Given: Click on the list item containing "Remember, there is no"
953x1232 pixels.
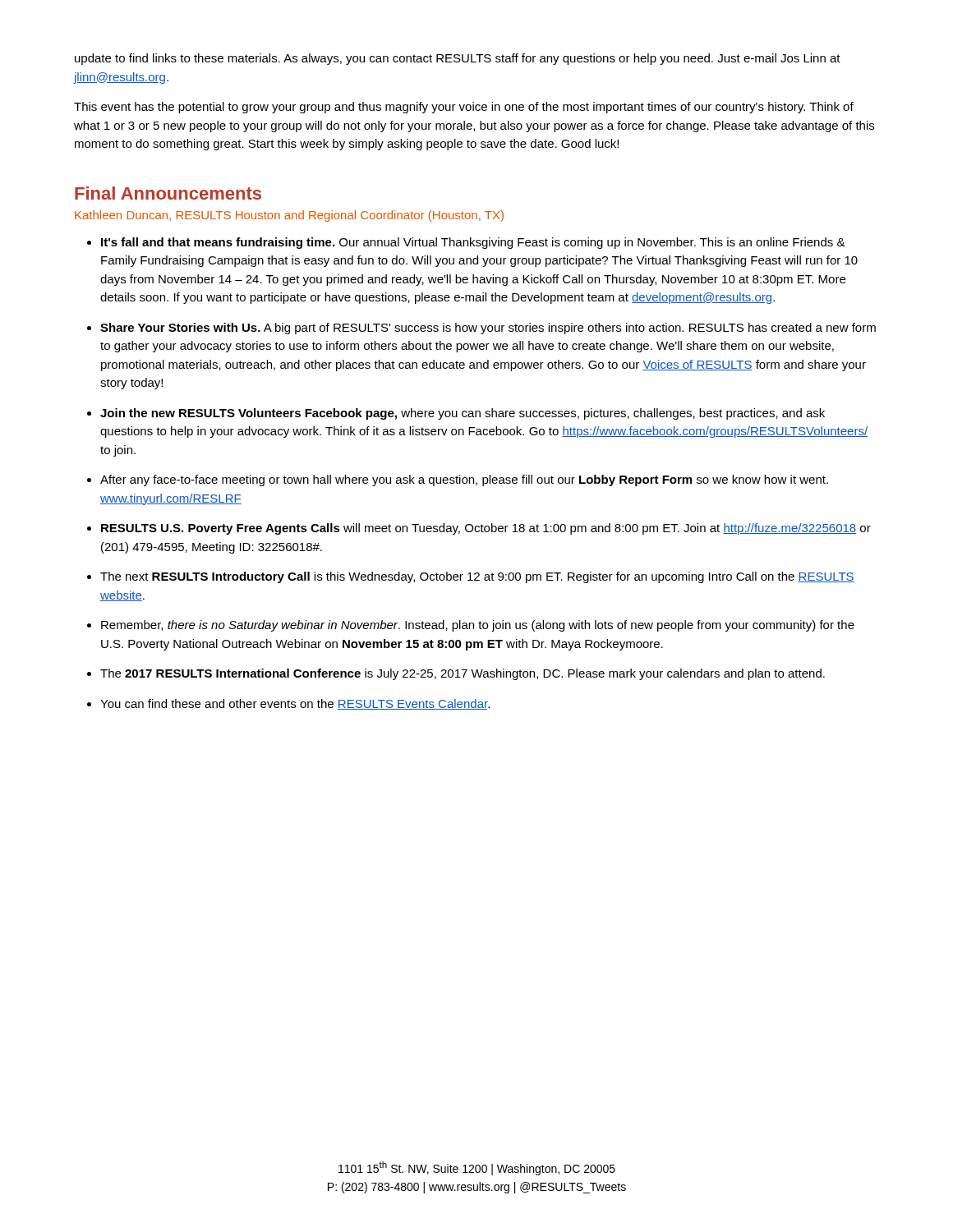Looking at the screenshot, I should tap(477, 634).
